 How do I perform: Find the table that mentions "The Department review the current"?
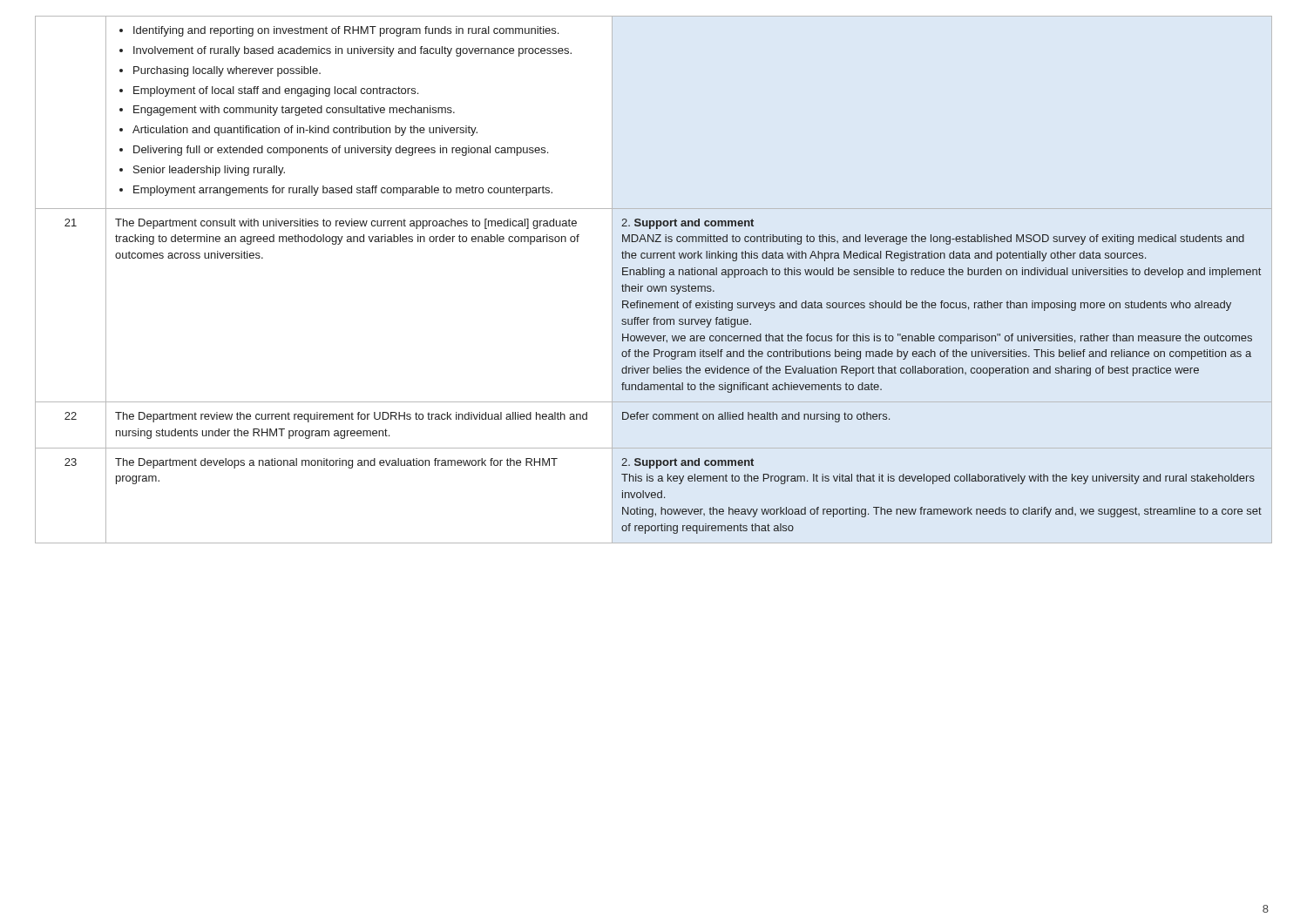tap(654, 279)
